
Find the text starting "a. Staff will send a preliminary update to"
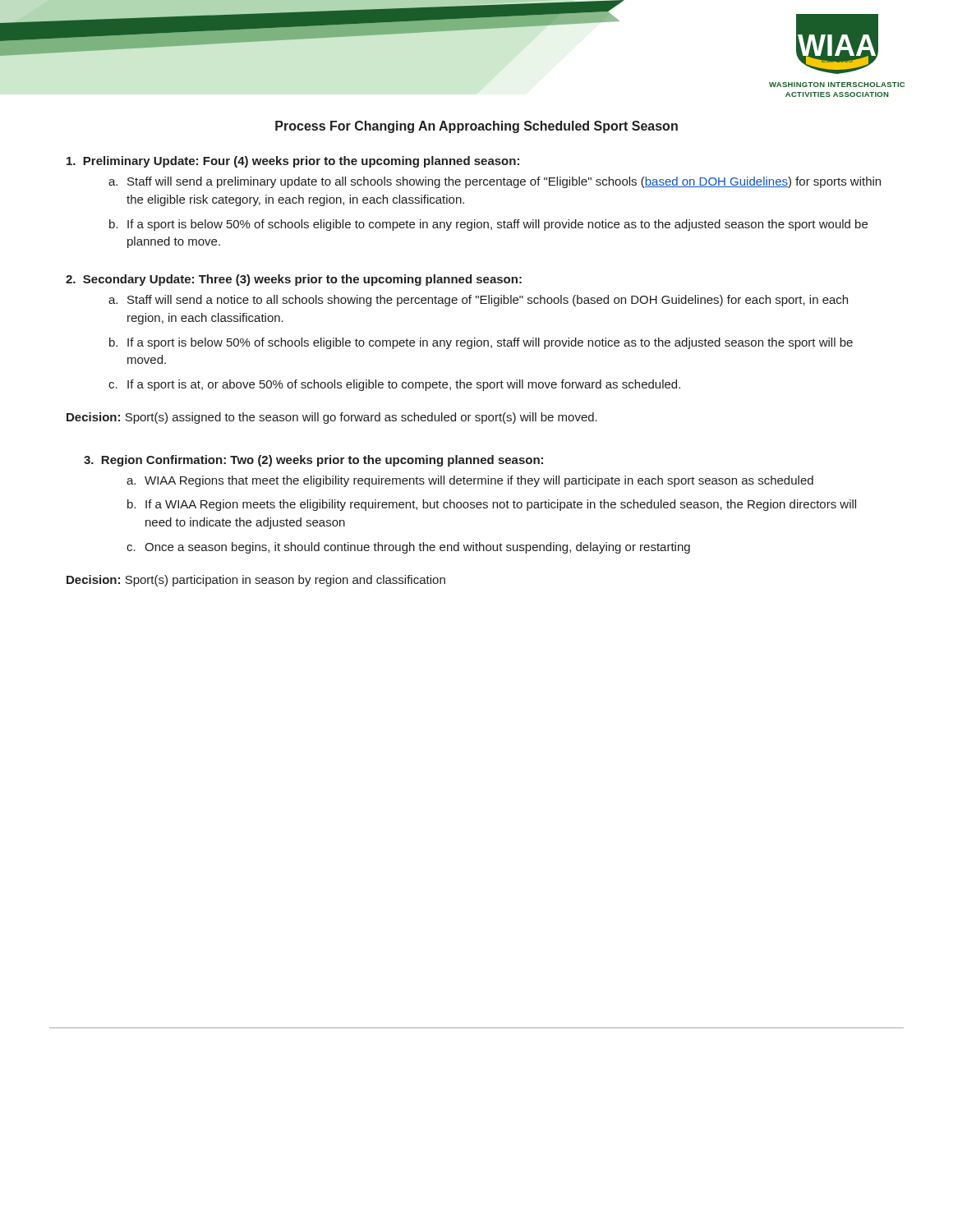[x=498, y=190]
